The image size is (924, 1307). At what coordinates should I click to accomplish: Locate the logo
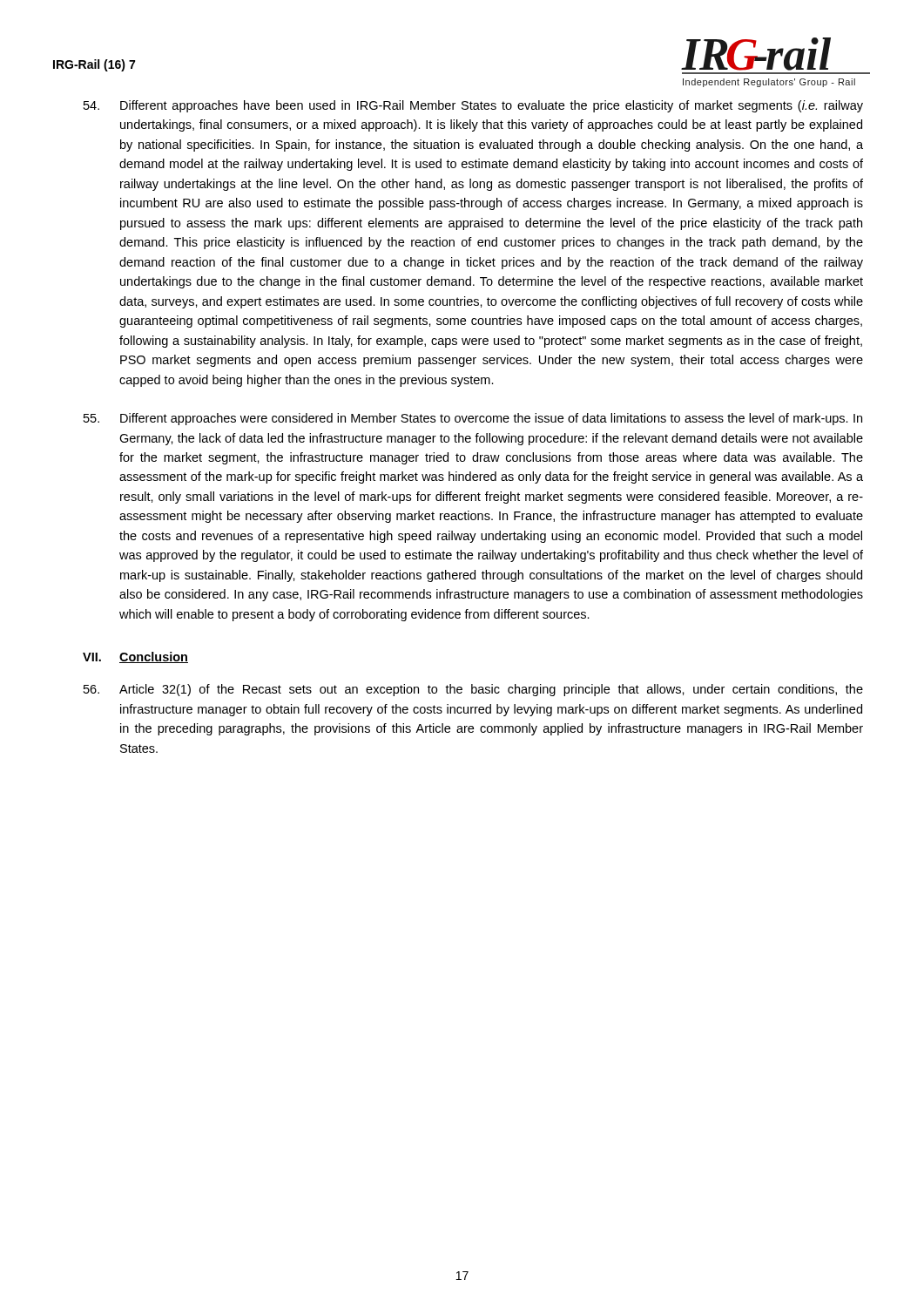point(776,57)
